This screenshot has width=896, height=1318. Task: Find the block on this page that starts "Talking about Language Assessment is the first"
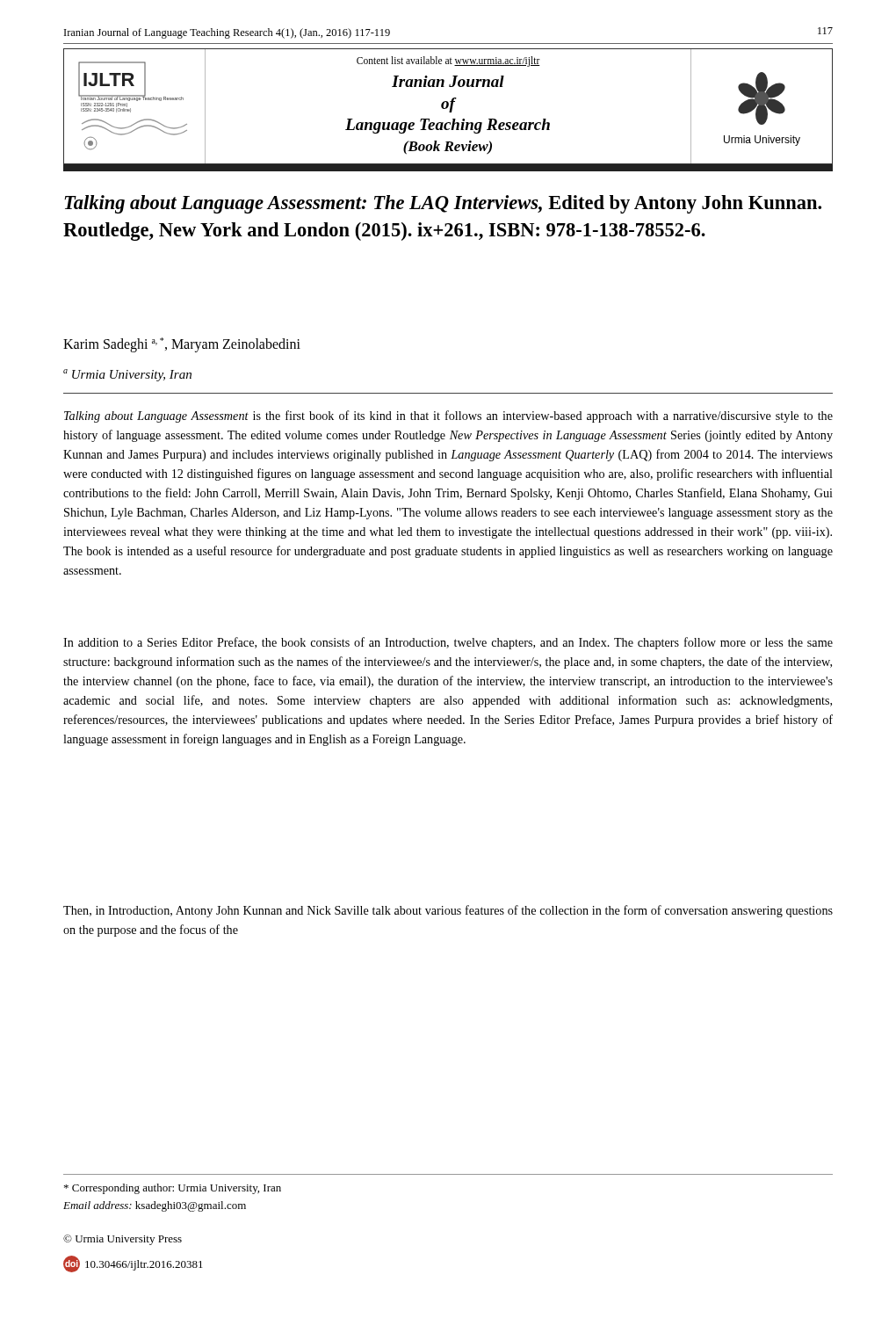(x=448, y=493)
